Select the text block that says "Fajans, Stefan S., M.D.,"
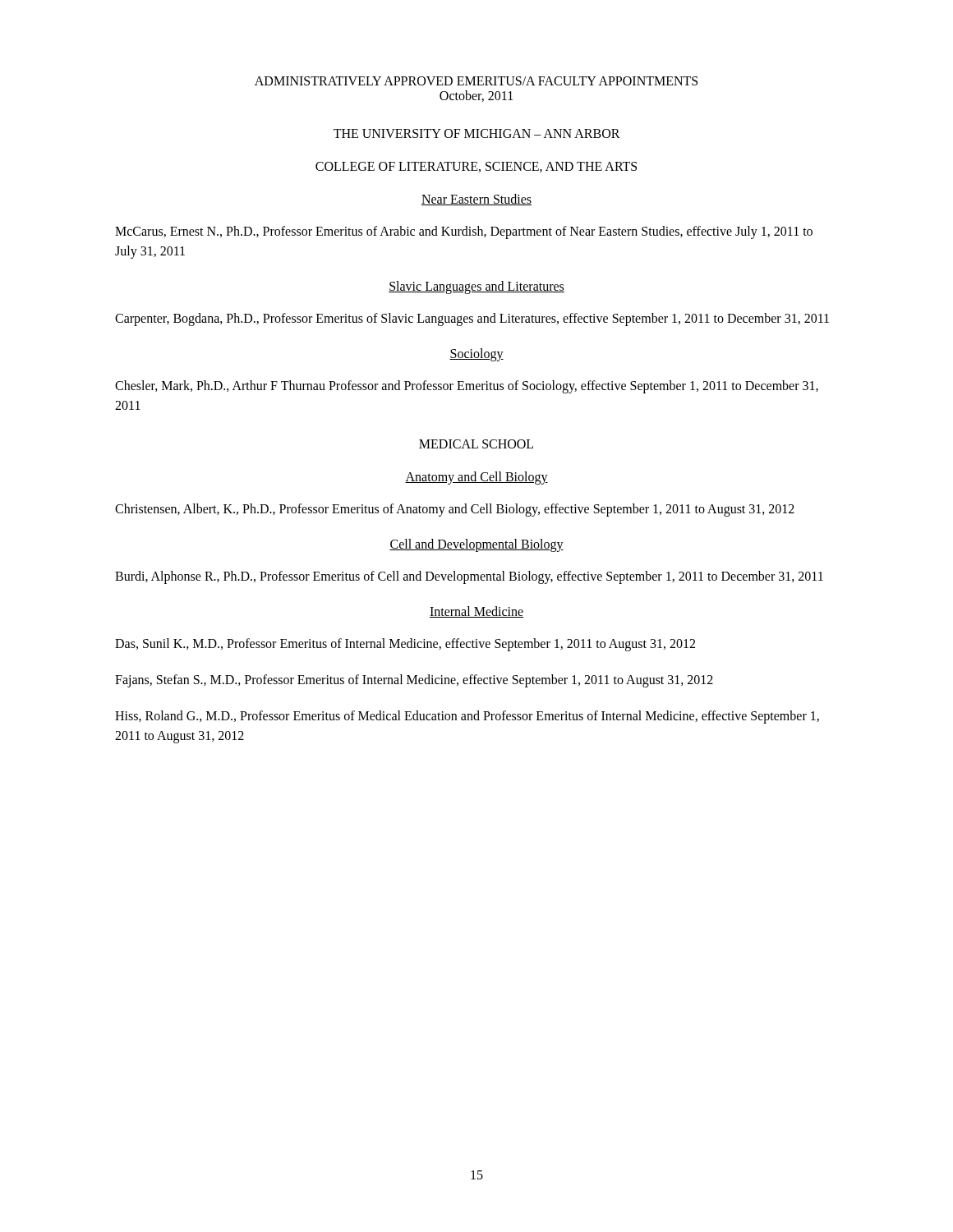 point(414,680)
